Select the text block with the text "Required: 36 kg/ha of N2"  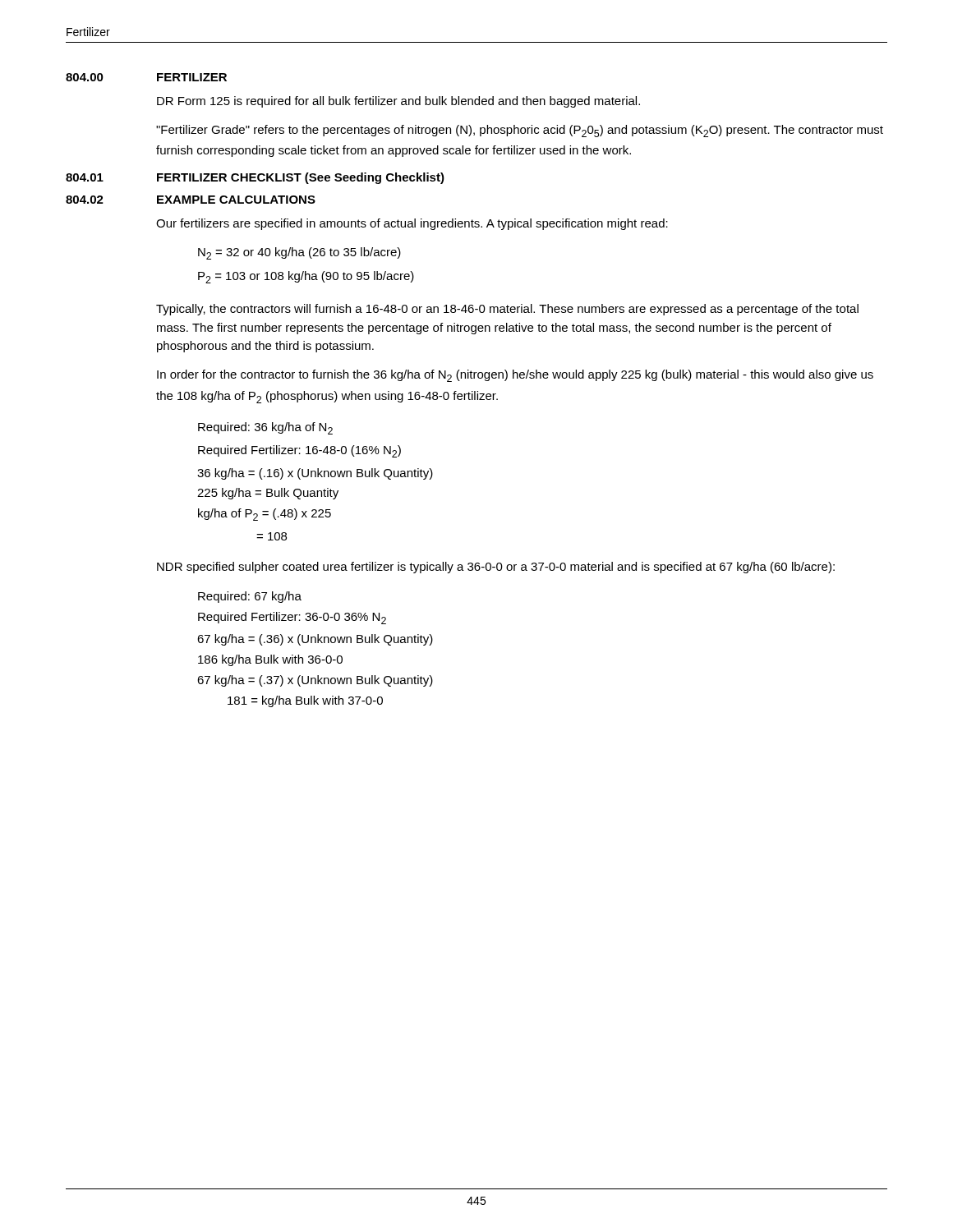pyautogui.click(x=315, y=481)
